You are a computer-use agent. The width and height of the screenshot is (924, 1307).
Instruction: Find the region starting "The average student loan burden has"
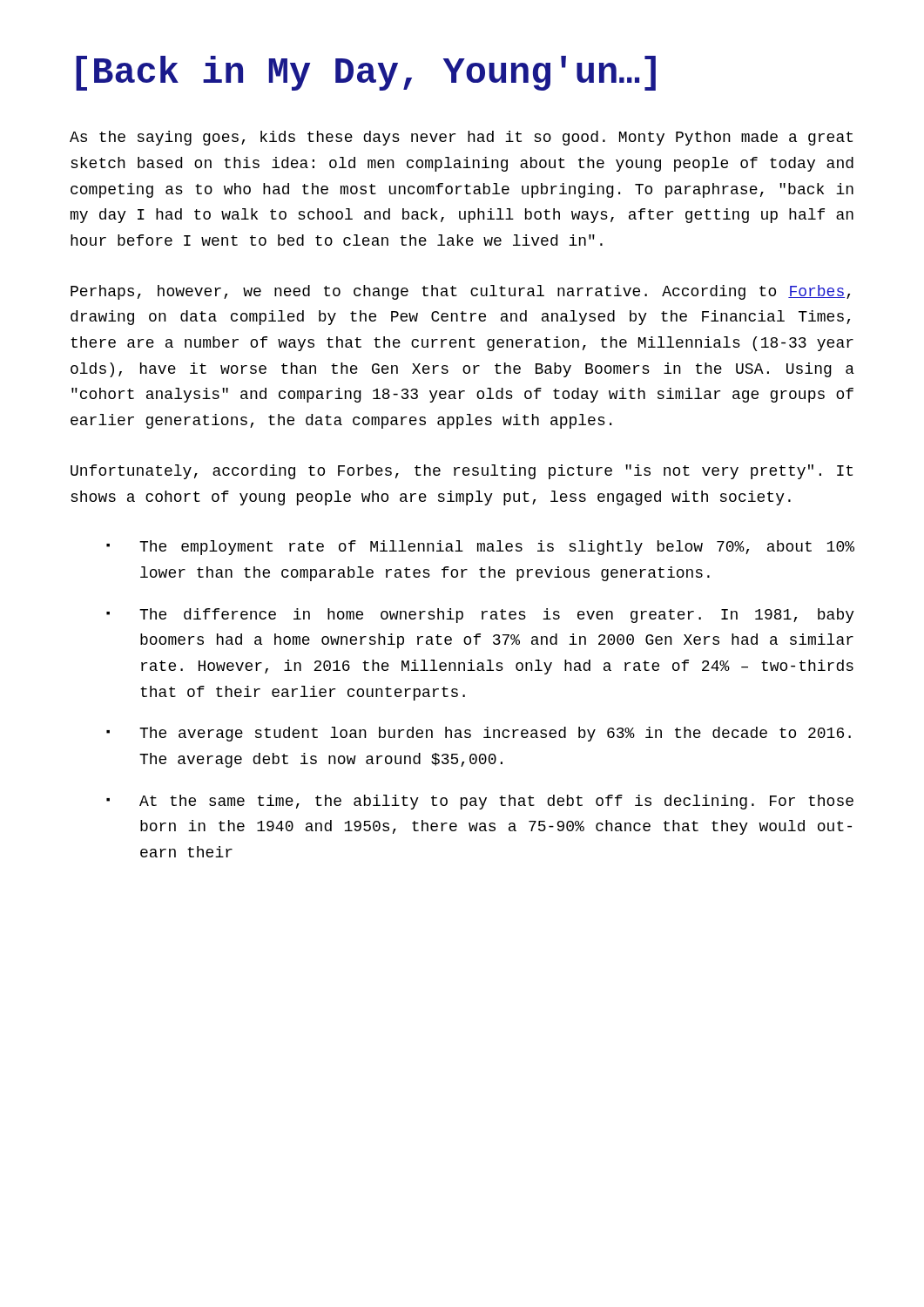497,747
